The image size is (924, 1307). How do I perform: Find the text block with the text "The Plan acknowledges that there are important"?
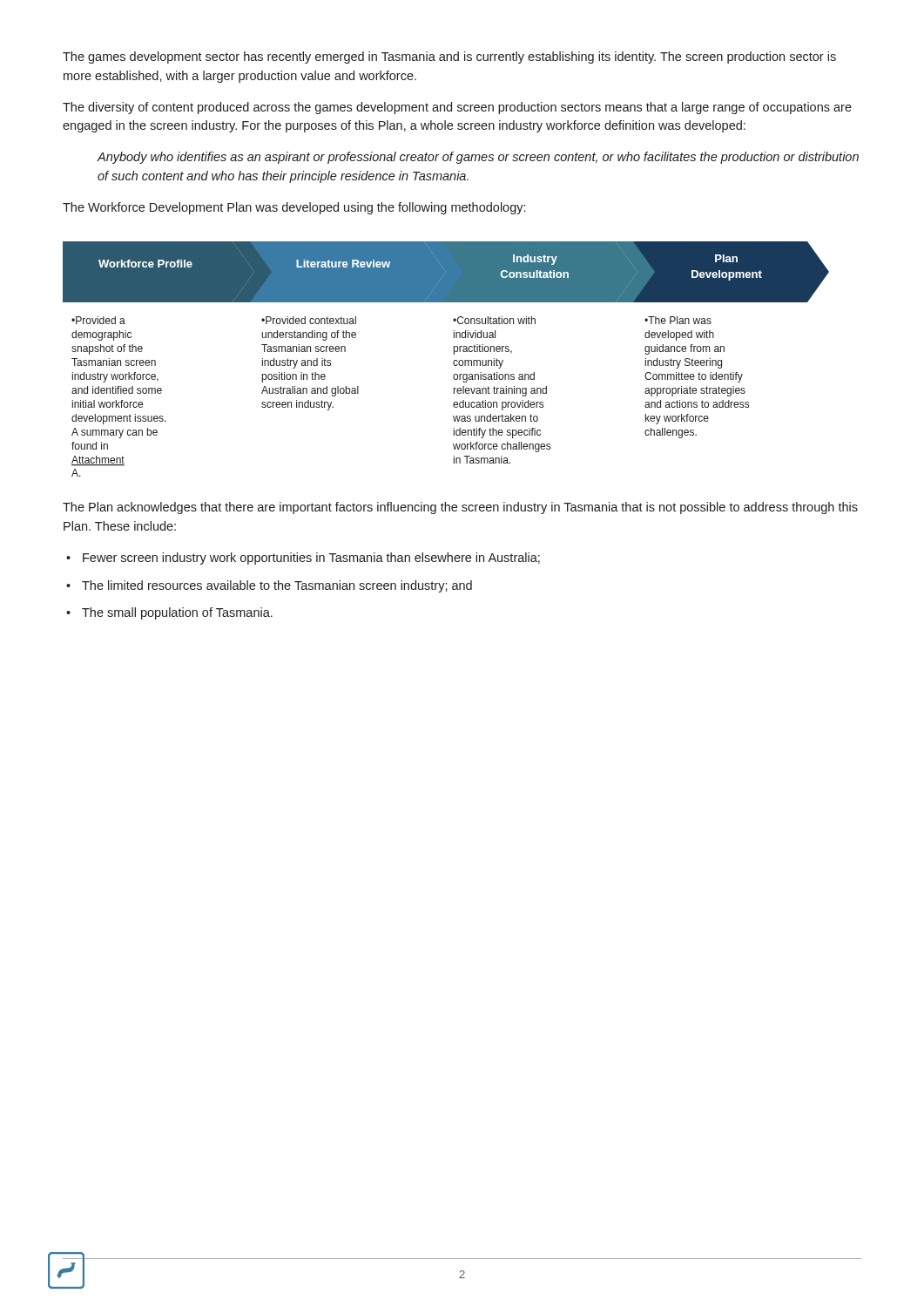pyautogui.click(x=460, y=517)
